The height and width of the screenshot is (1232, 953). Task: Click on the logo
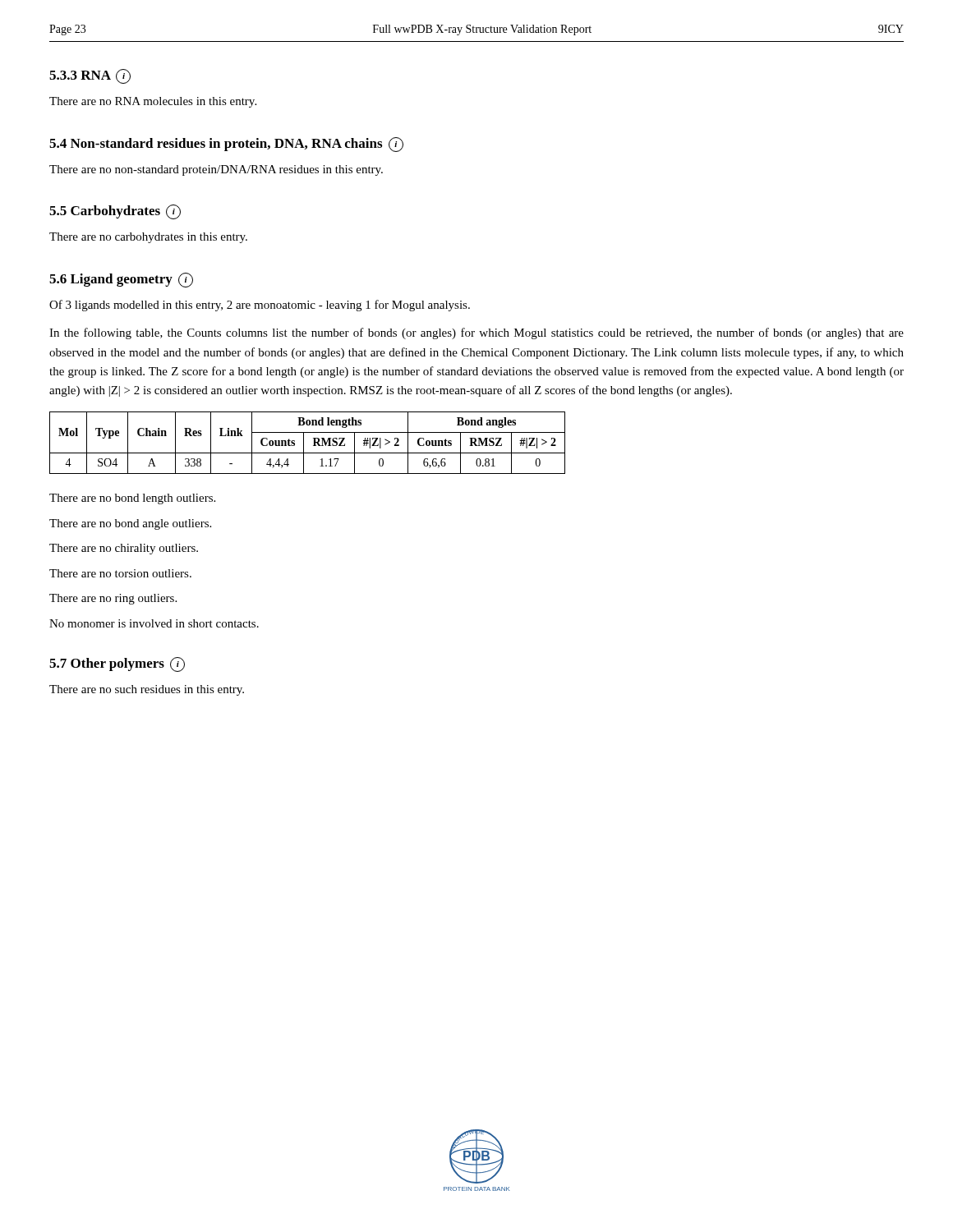tap(476, 1161)
